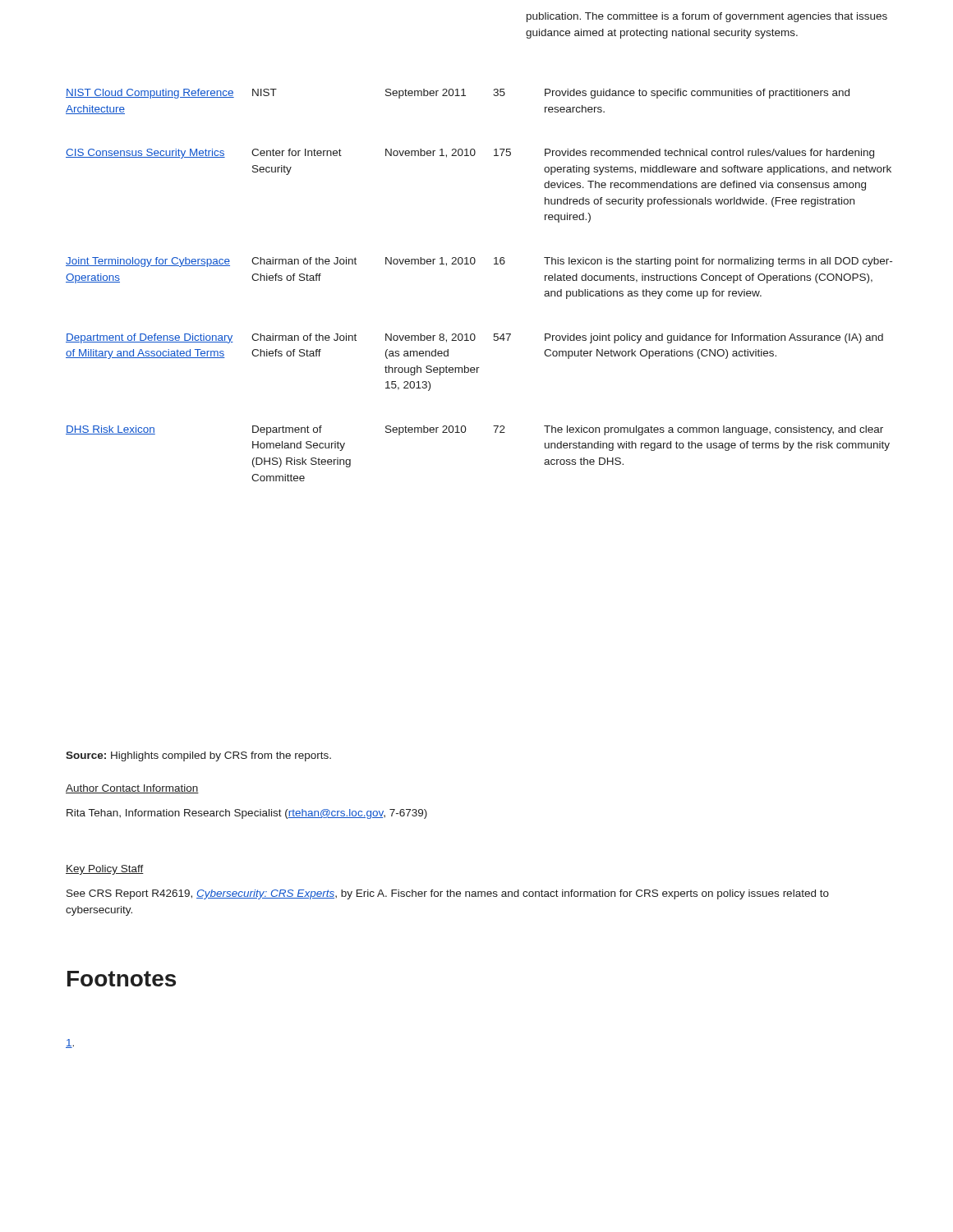Locate the text block containing "publication. The committee is a forum of government"
Image resolution: width=953 pixels, height=1232 pixels.
point(707,24)
